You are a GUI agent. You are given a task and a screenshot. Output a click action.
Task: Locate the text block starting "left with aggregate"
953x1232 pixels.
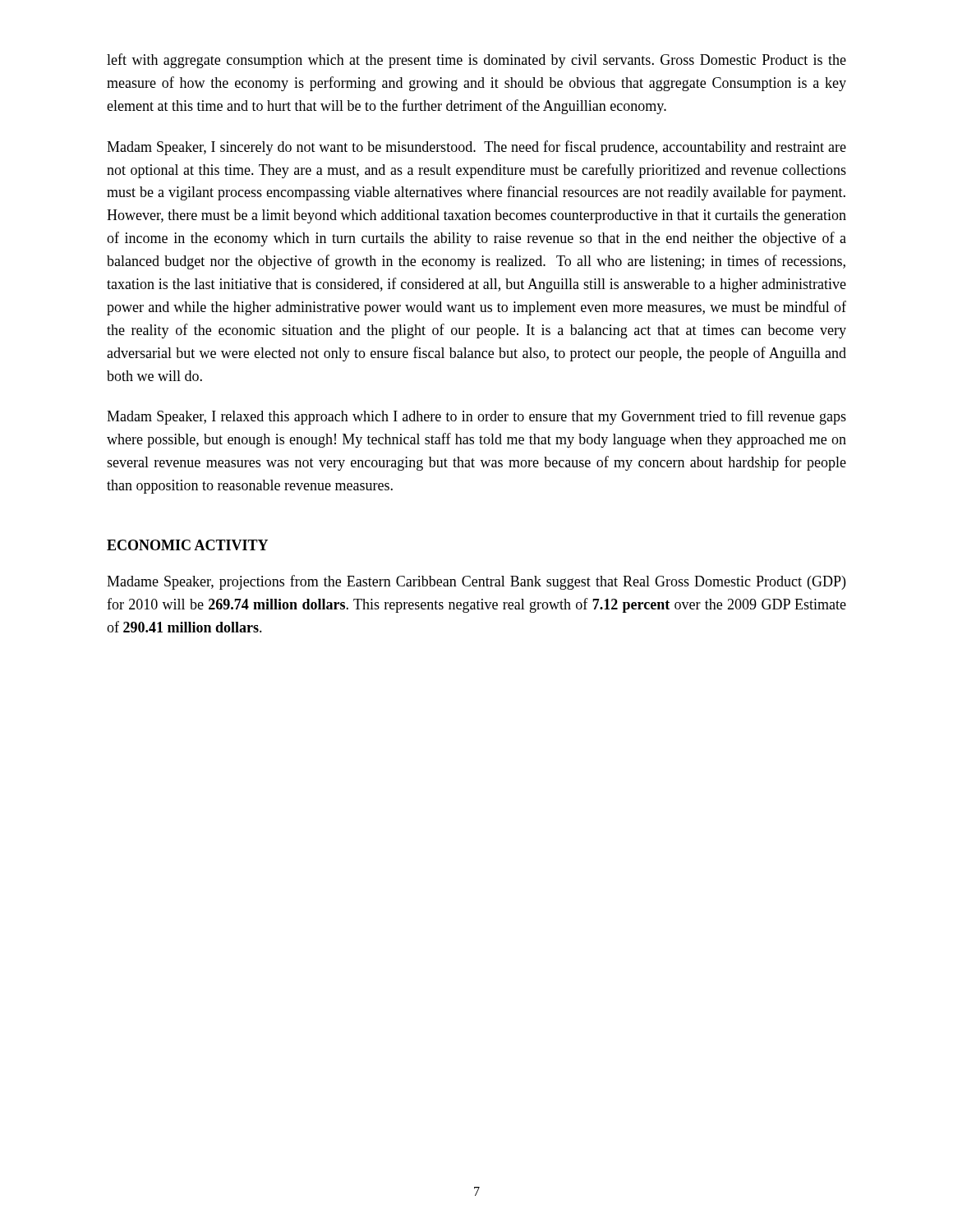coord(476,83)
